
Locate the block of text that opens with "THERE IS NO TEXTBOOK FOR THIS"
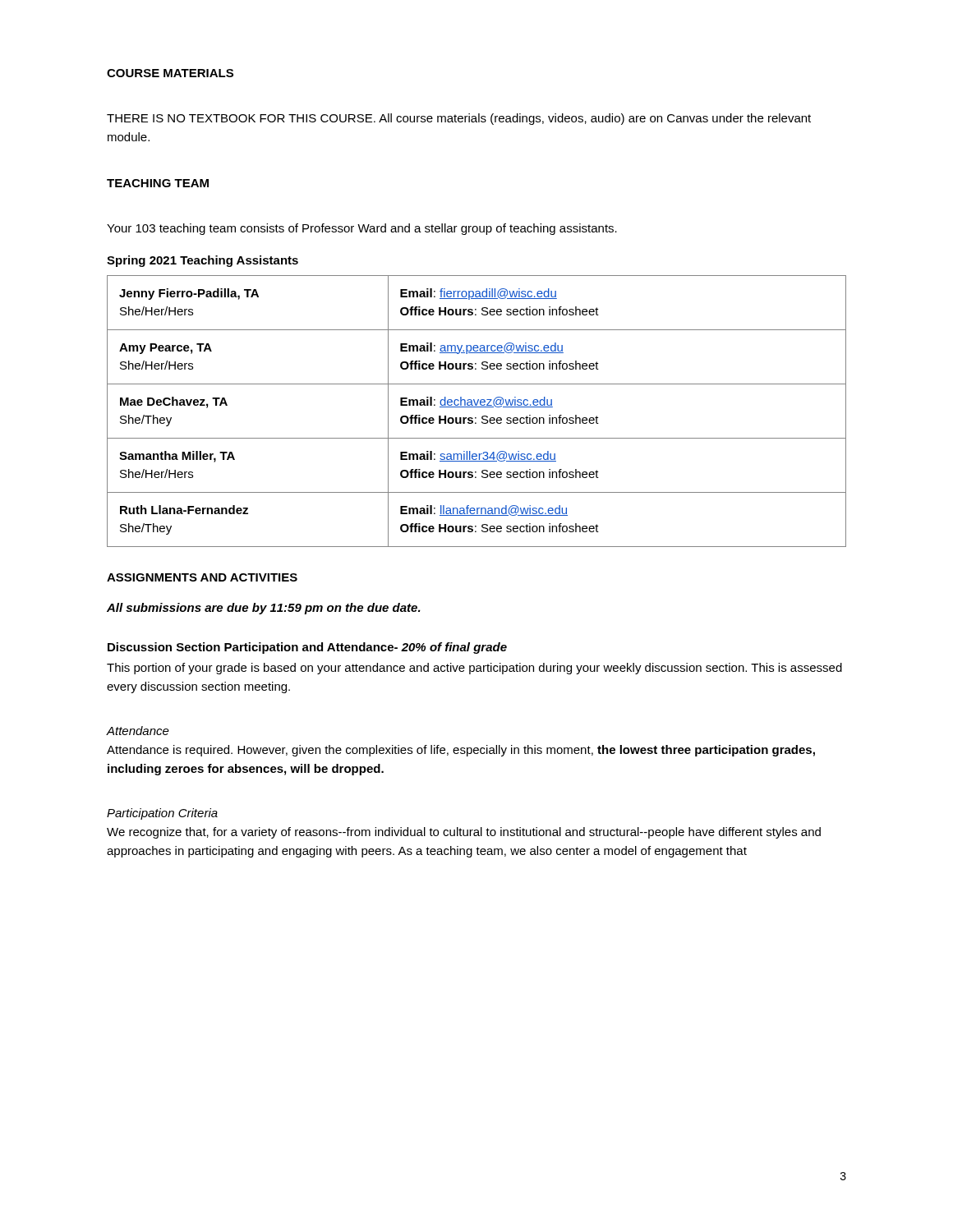459,127
